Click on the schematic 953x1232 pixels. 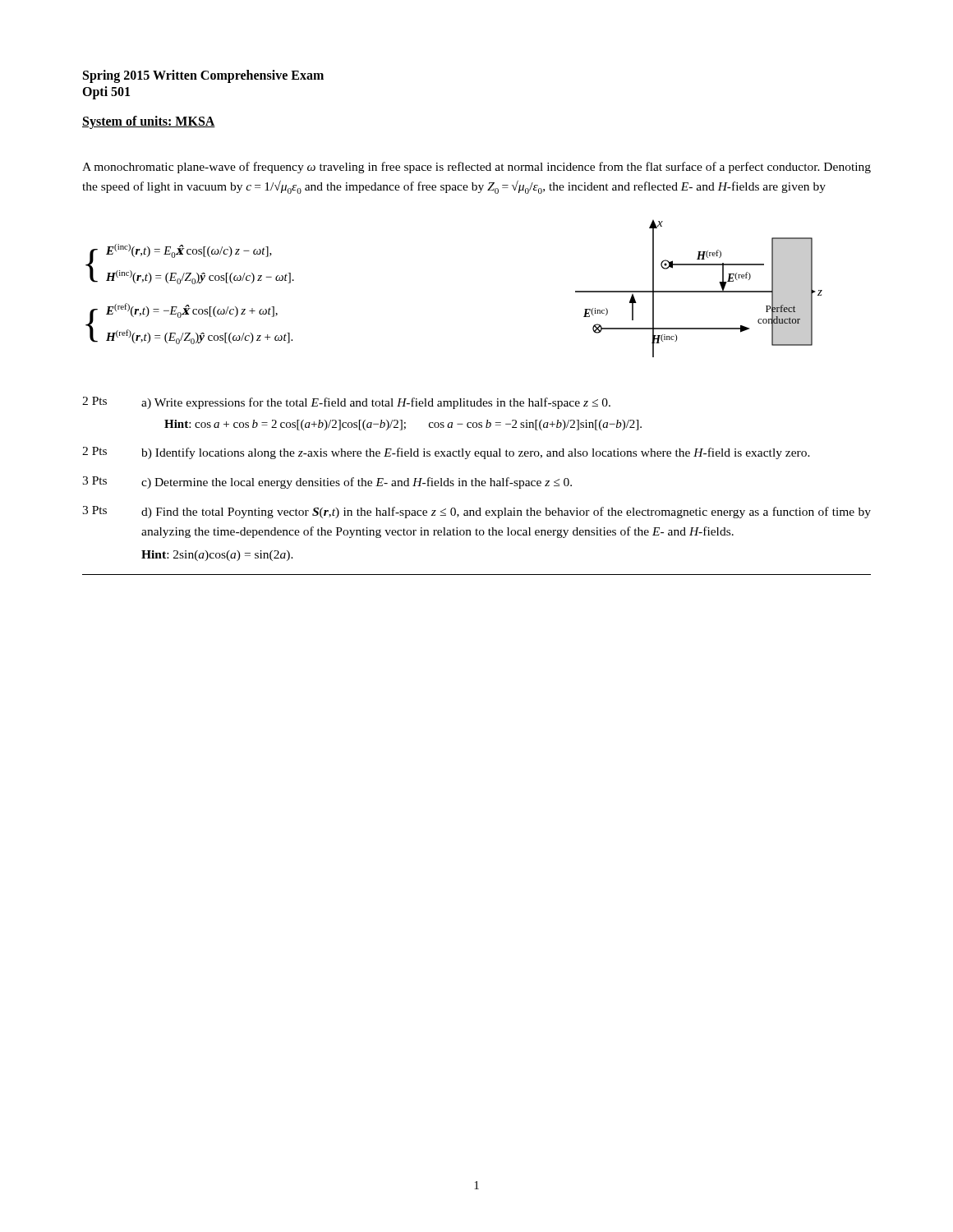(665, 295)
